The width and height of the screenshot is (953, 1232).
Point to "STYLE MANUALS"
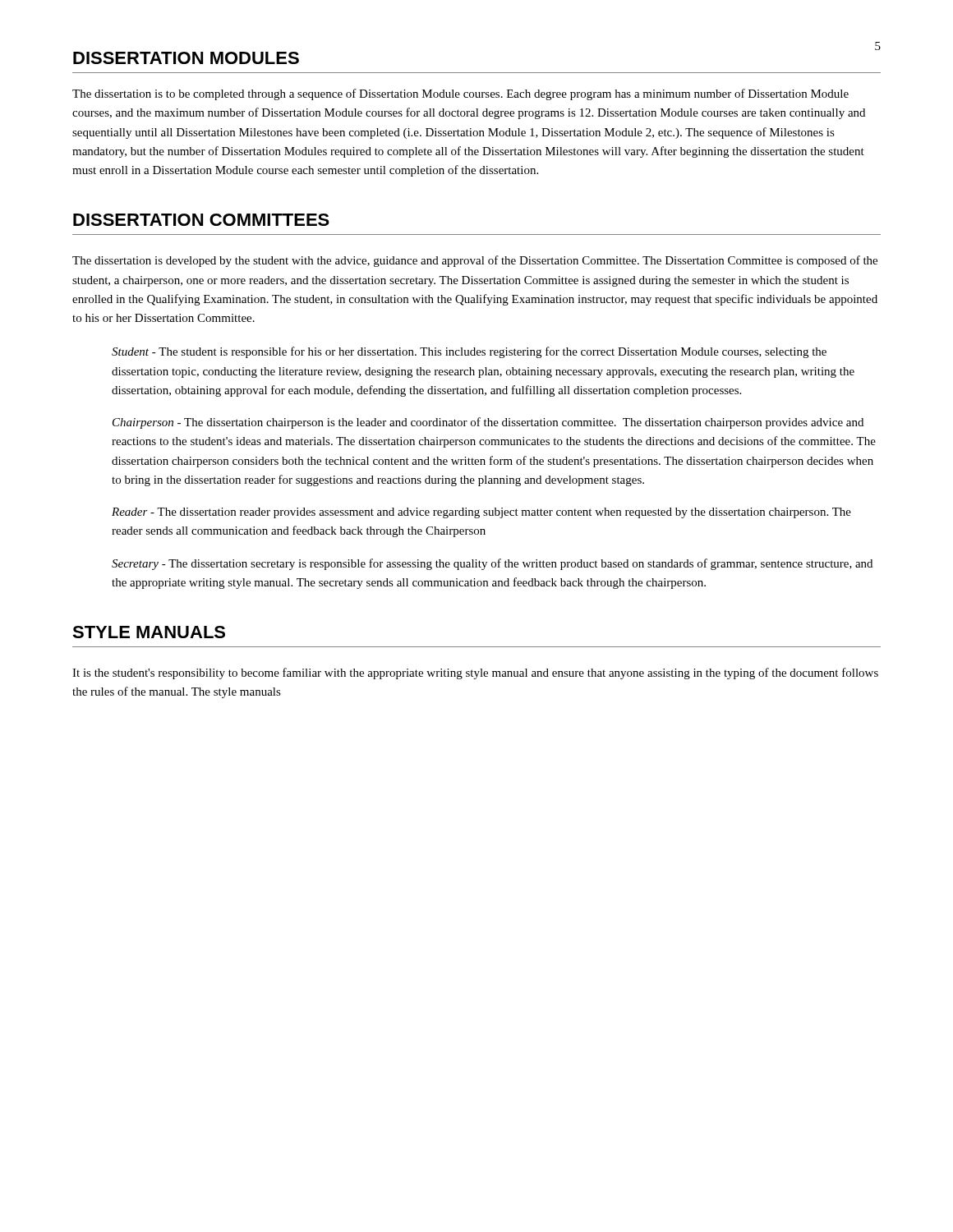(149, 632)
